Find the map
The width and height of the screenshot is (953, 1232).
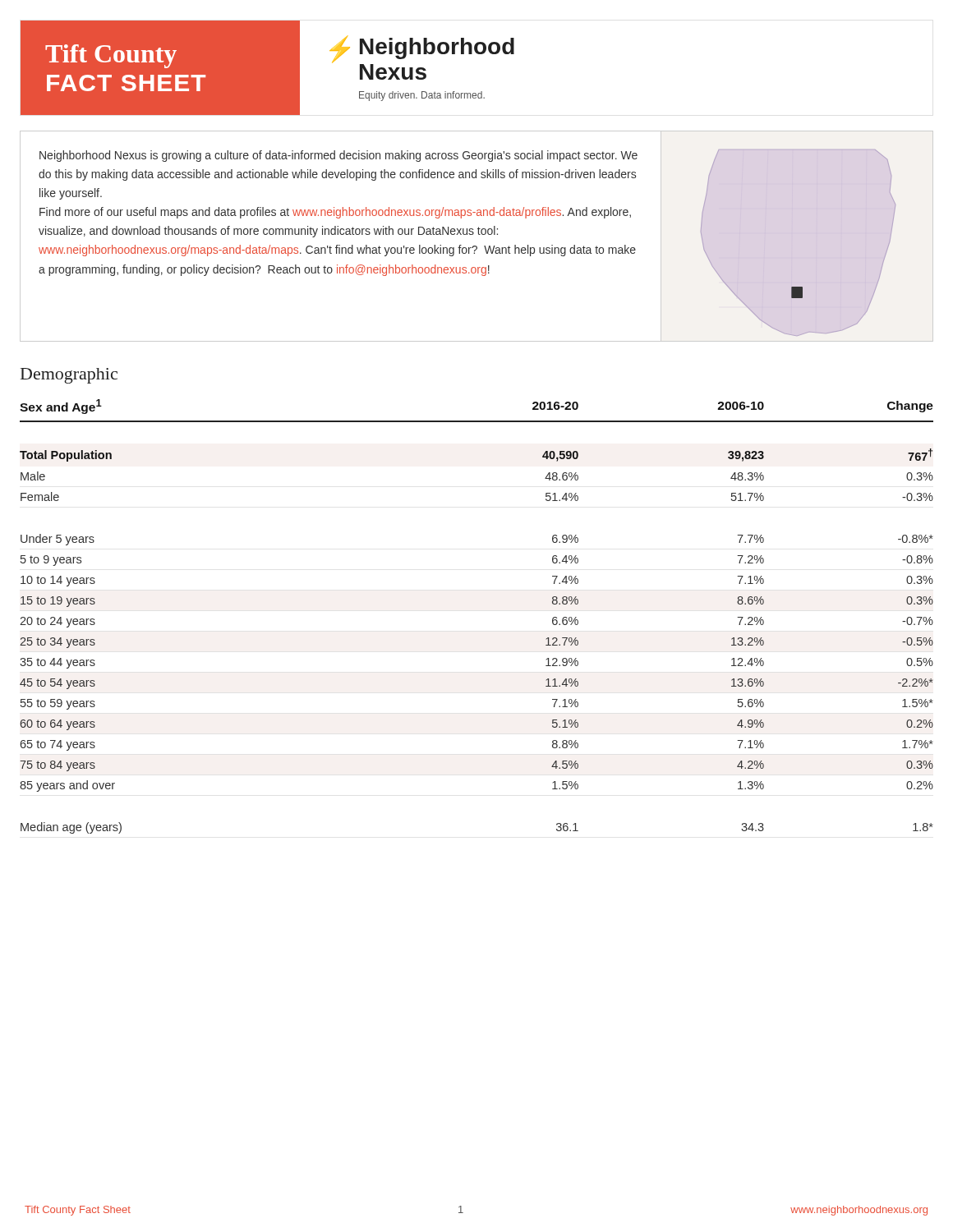pos(796,236)
